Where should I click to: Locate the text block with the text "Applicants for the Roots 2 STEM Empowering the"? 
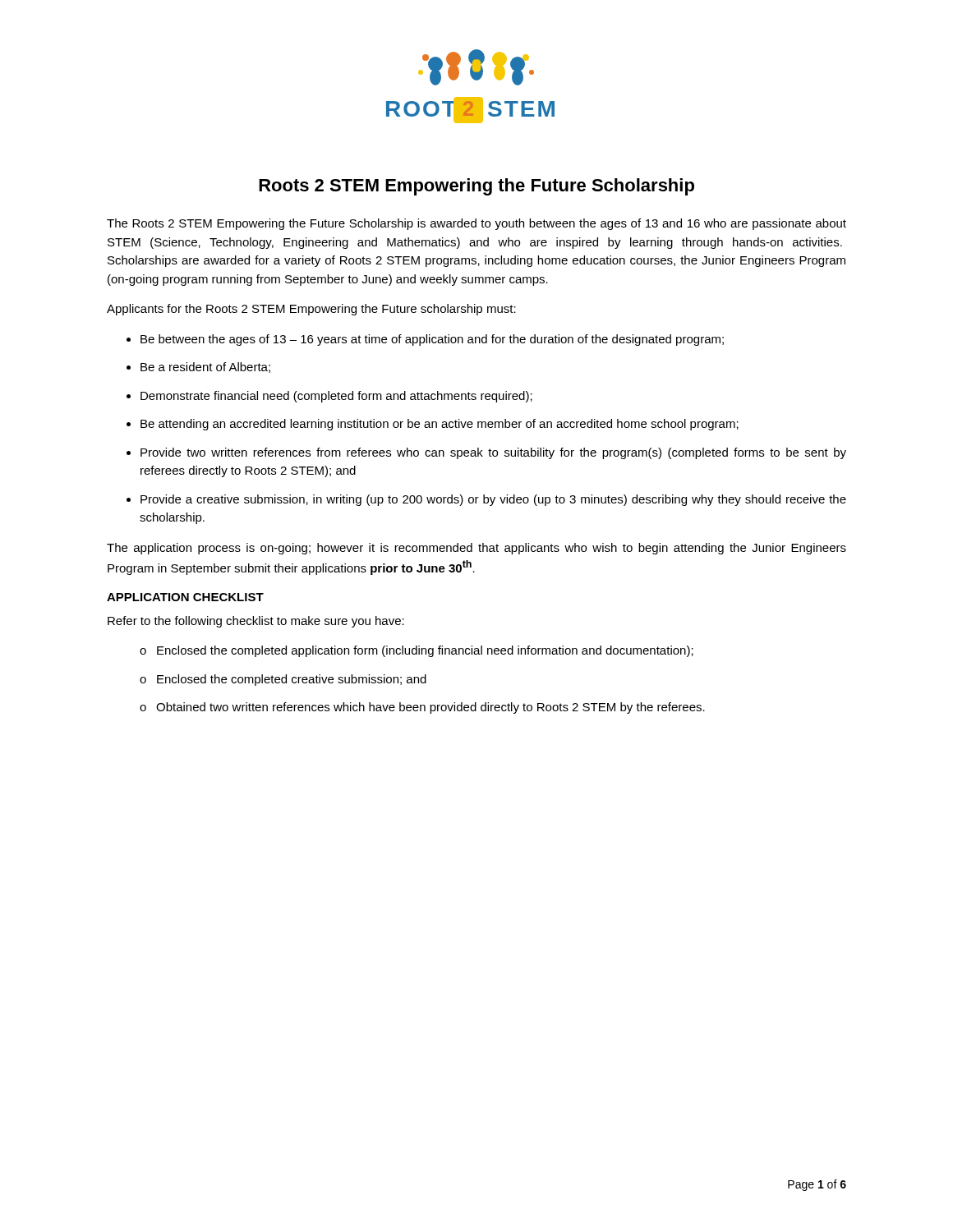pos(312,308)
